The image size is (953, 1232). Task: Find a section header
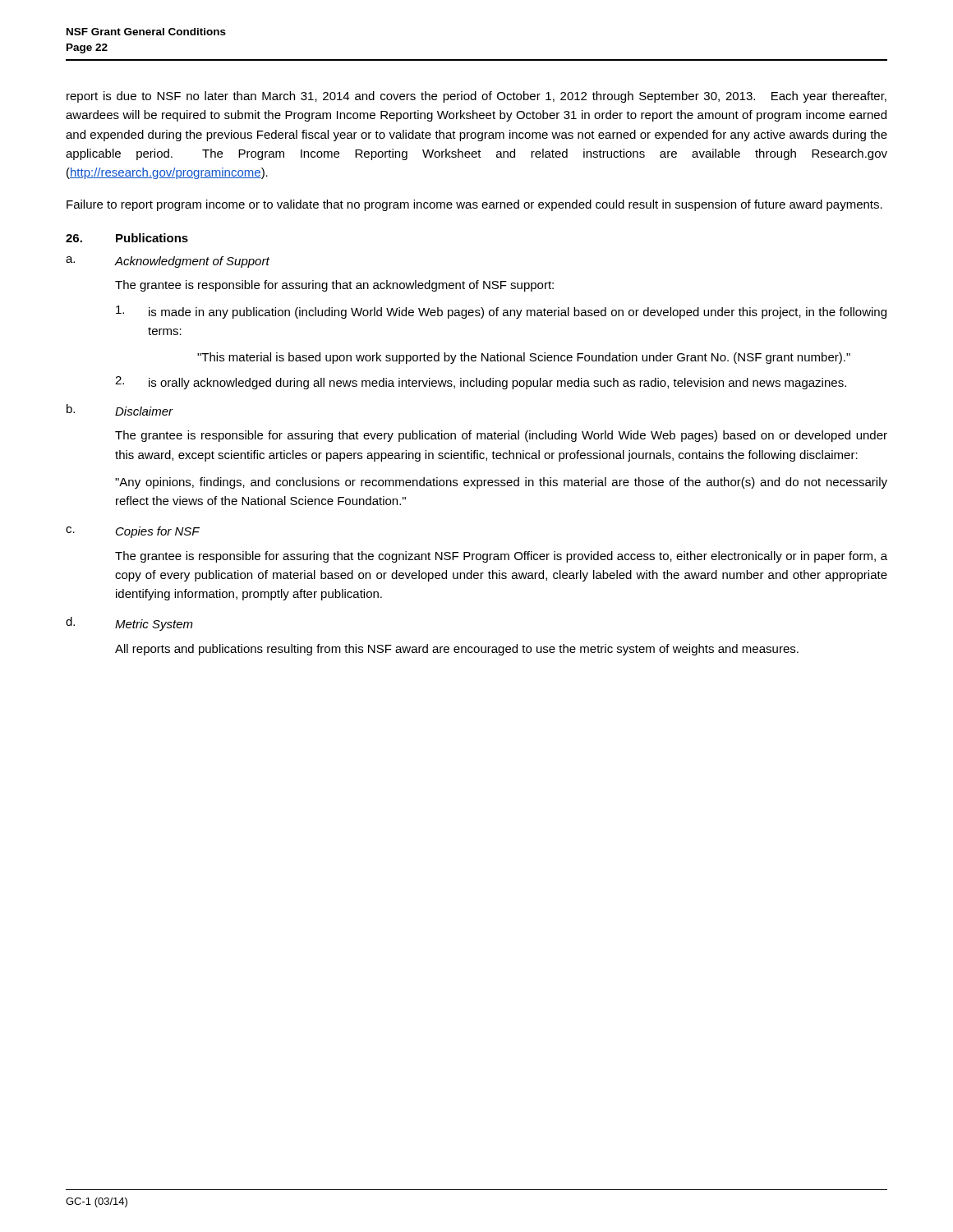tap(127, 237)
